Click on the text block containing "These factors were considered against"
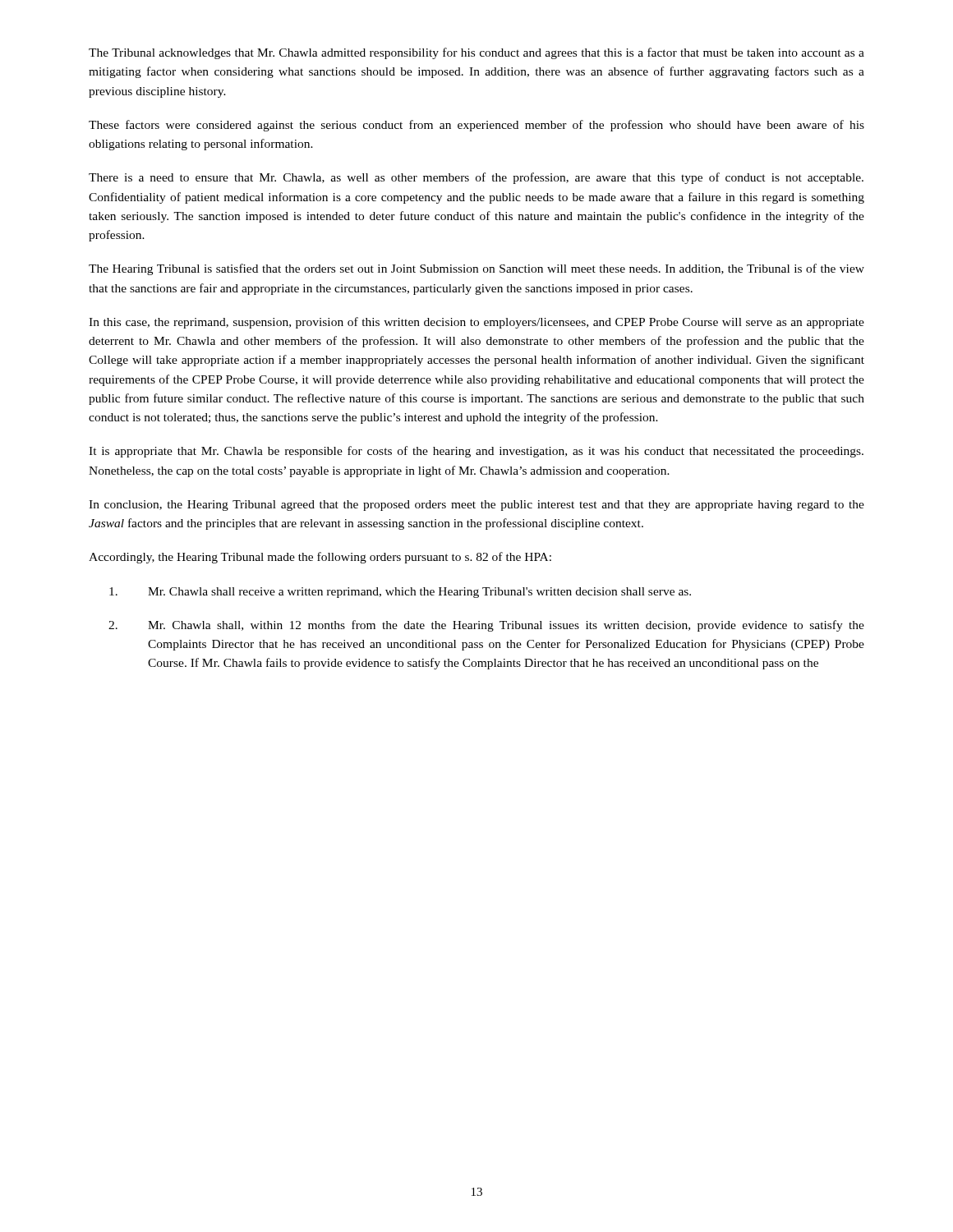The width and height of the screenshot is (953, 1232). coord(476,134)
